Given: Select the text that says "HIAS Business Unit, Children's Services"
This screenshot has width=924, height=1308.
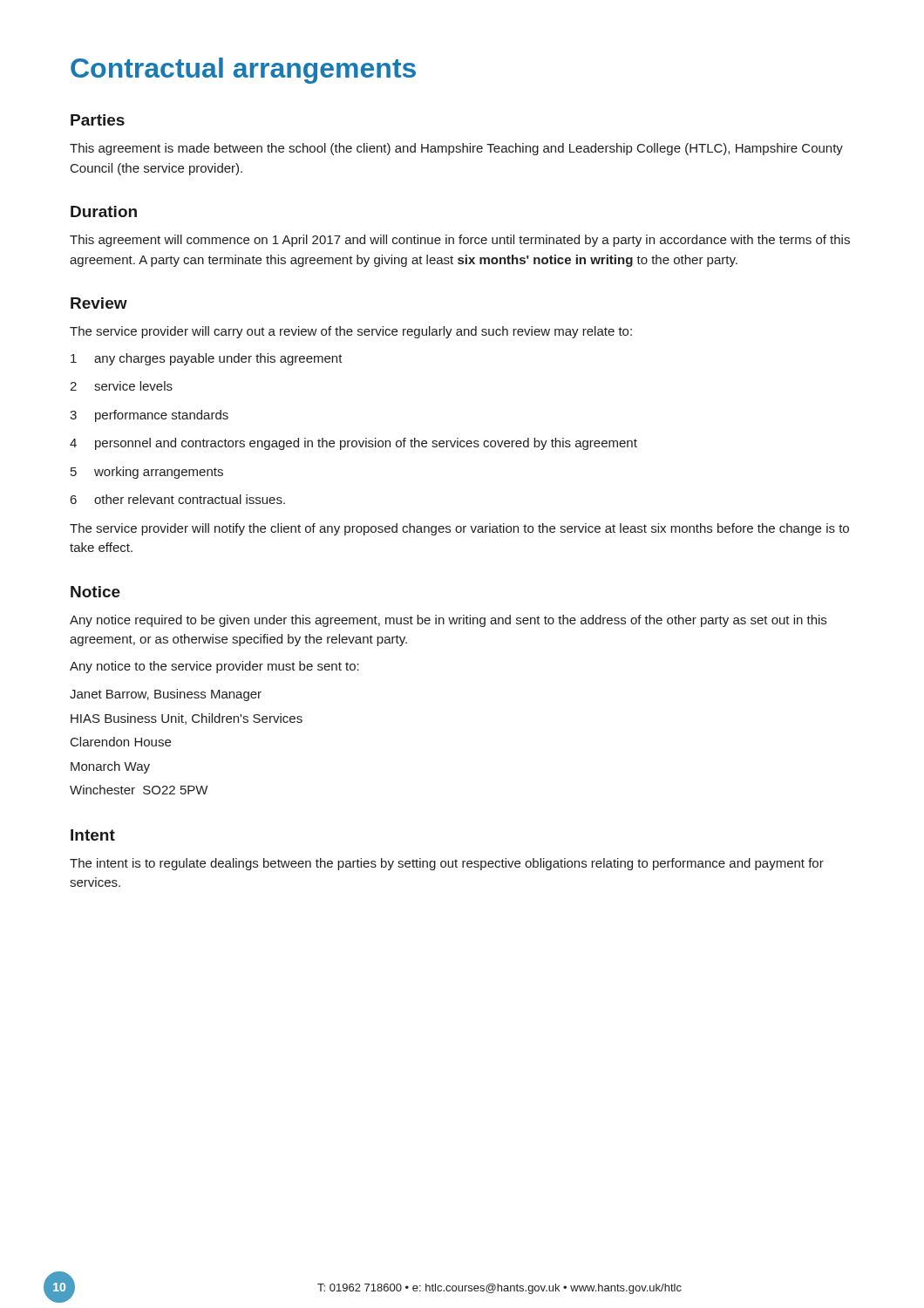Looking at the screenshot, I should [x=187, y=719].
